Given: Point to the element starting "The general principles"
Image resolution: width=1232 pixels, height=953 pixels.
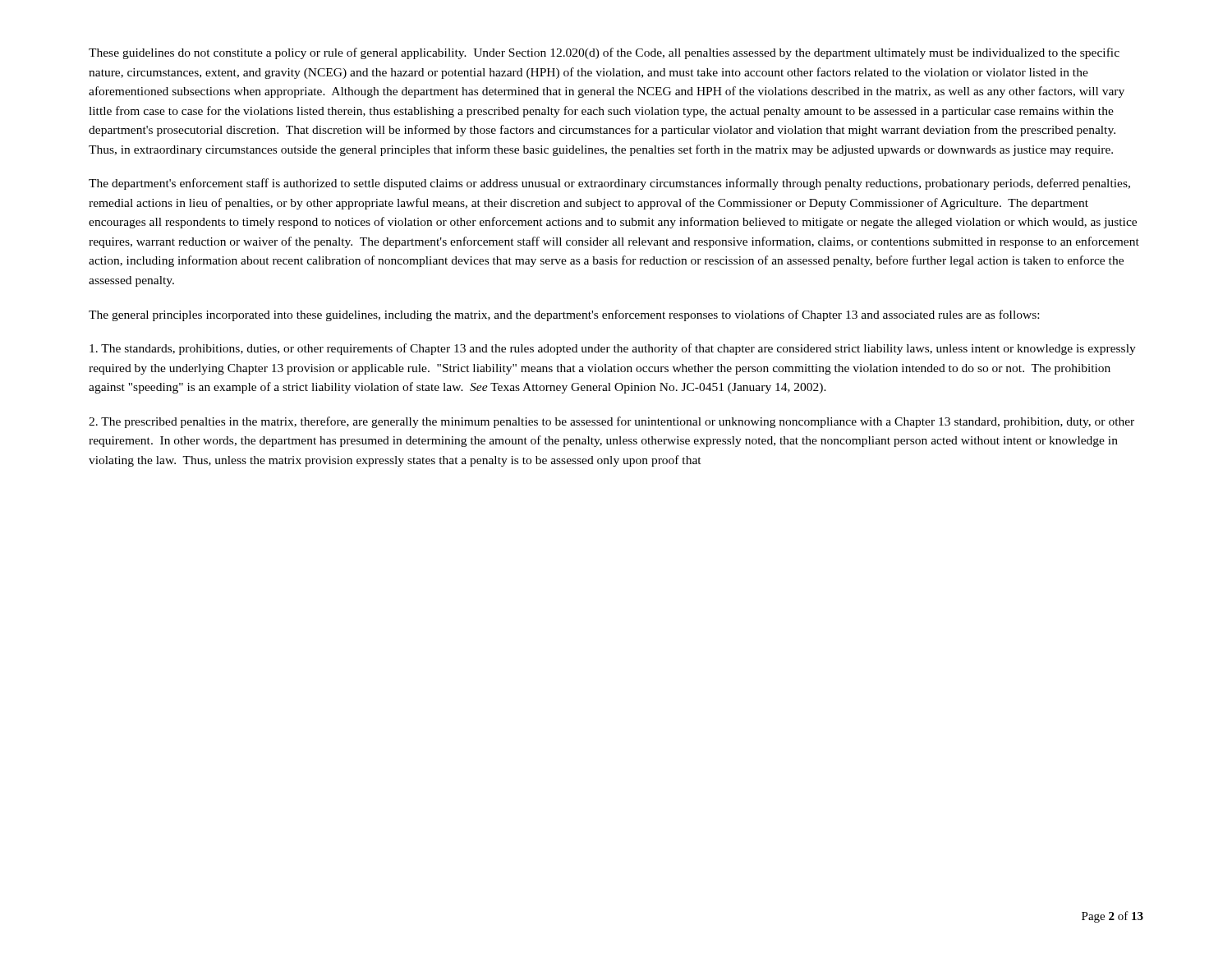Looking at the screenshot, I should pos(564,314).
